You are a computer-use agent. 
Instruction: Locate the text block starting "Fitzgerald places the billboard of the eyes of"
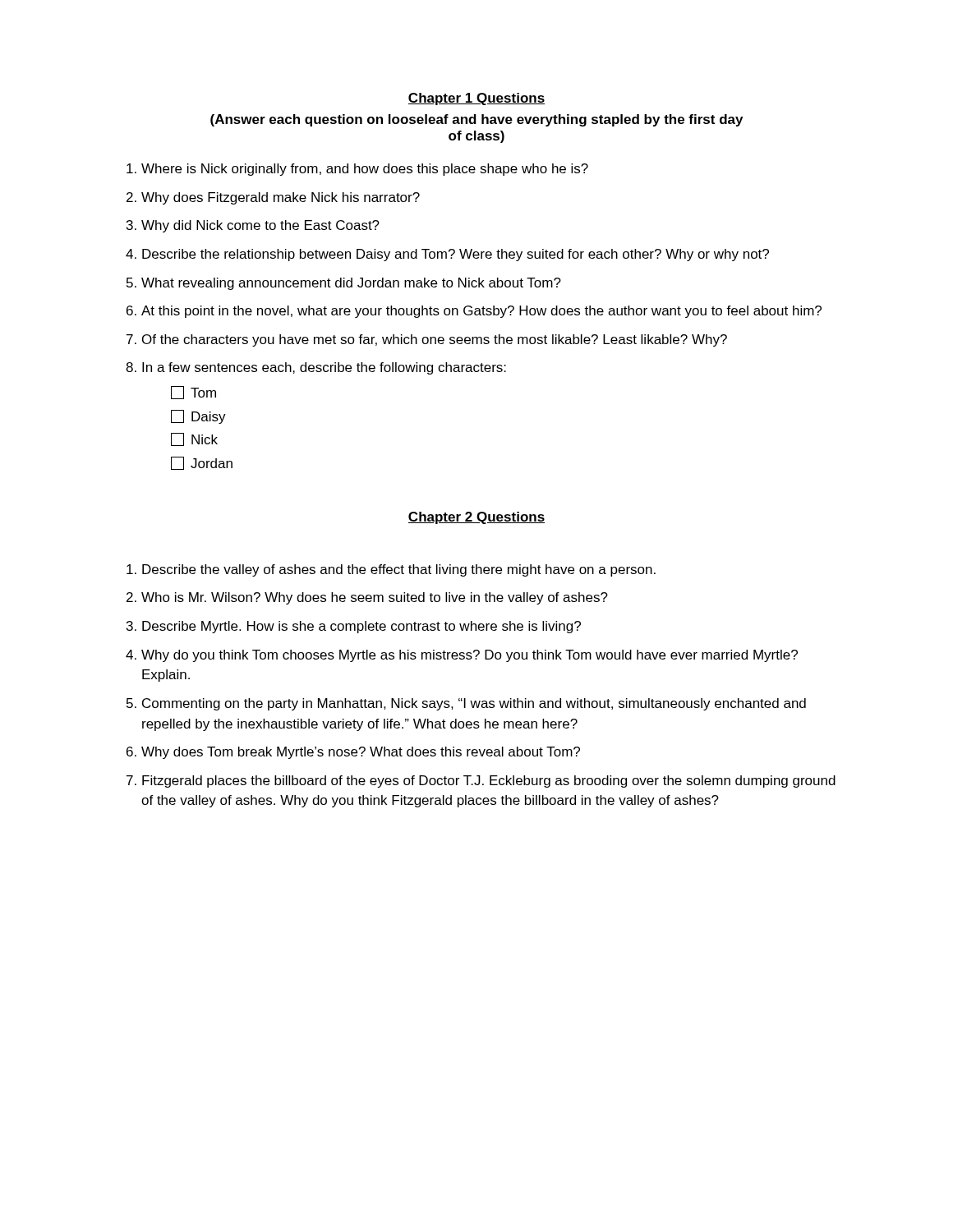pos(490,791)
